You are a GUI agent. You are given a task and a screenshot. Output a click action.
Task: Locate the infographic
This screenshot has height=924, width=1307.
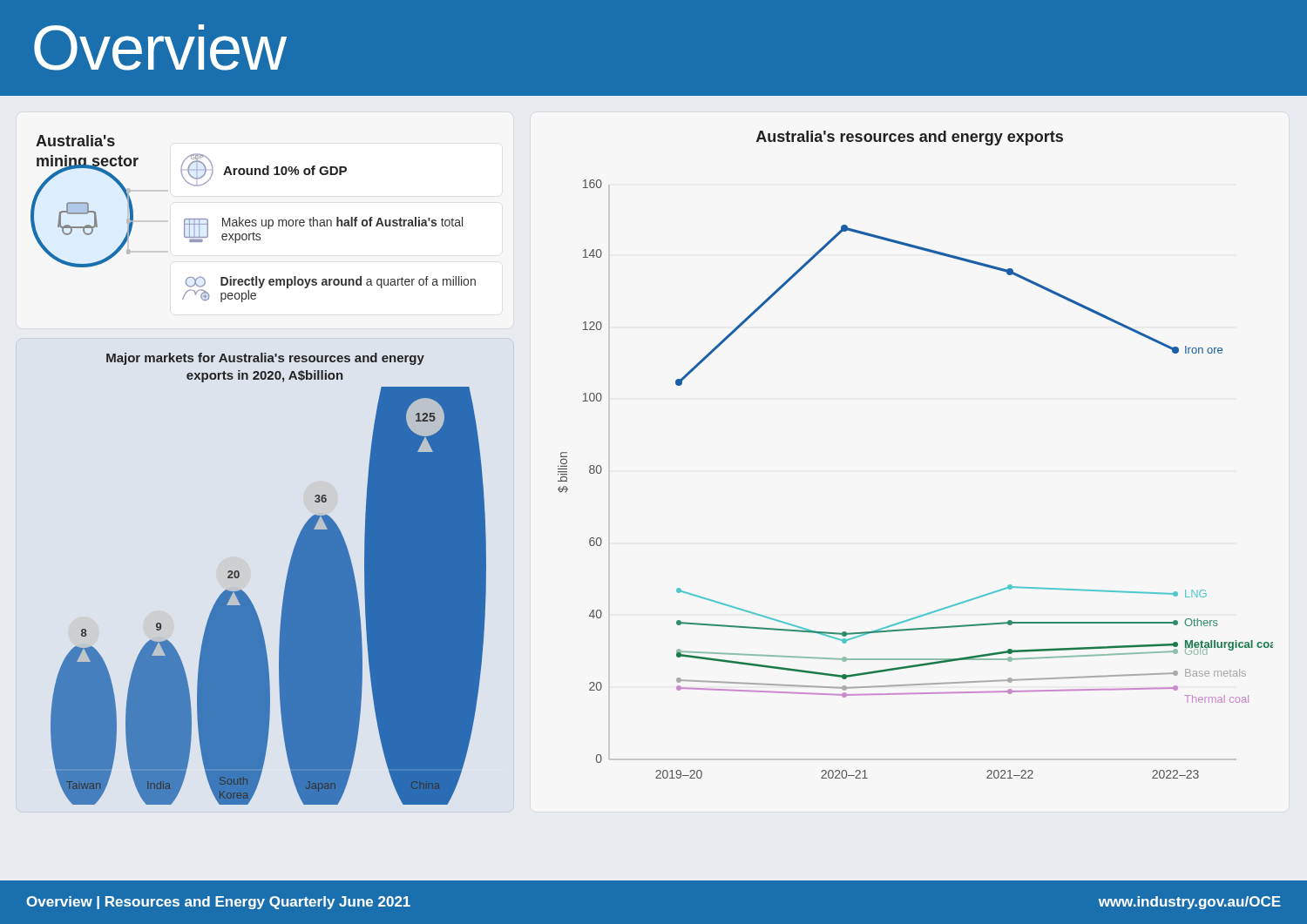[x=265, y=220]
